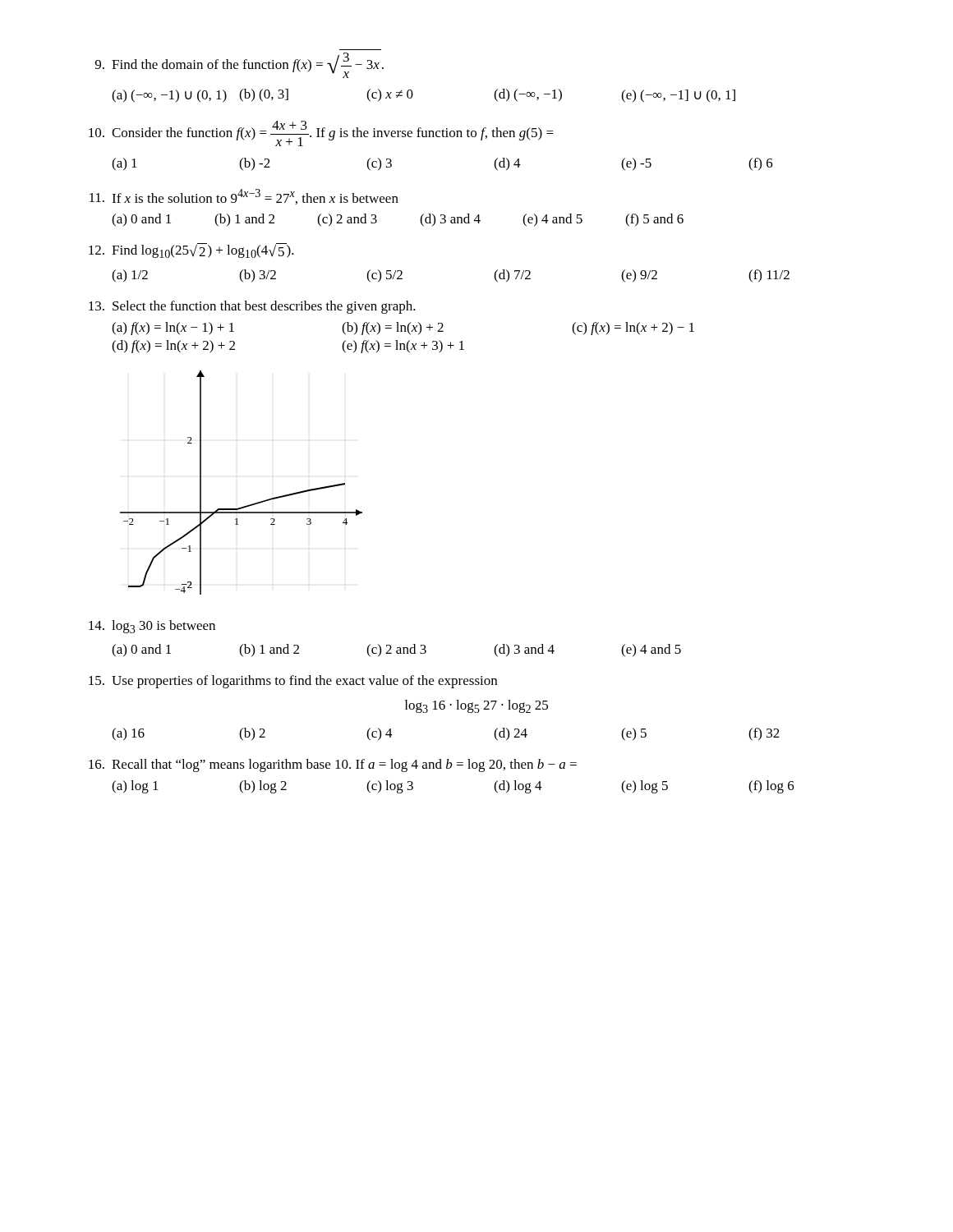The height and width of the screenshot is (1232, 953).
Task: Find the block on this page that starts "10. Consider the function f(x) = 4x"
Action: [476, 145]
